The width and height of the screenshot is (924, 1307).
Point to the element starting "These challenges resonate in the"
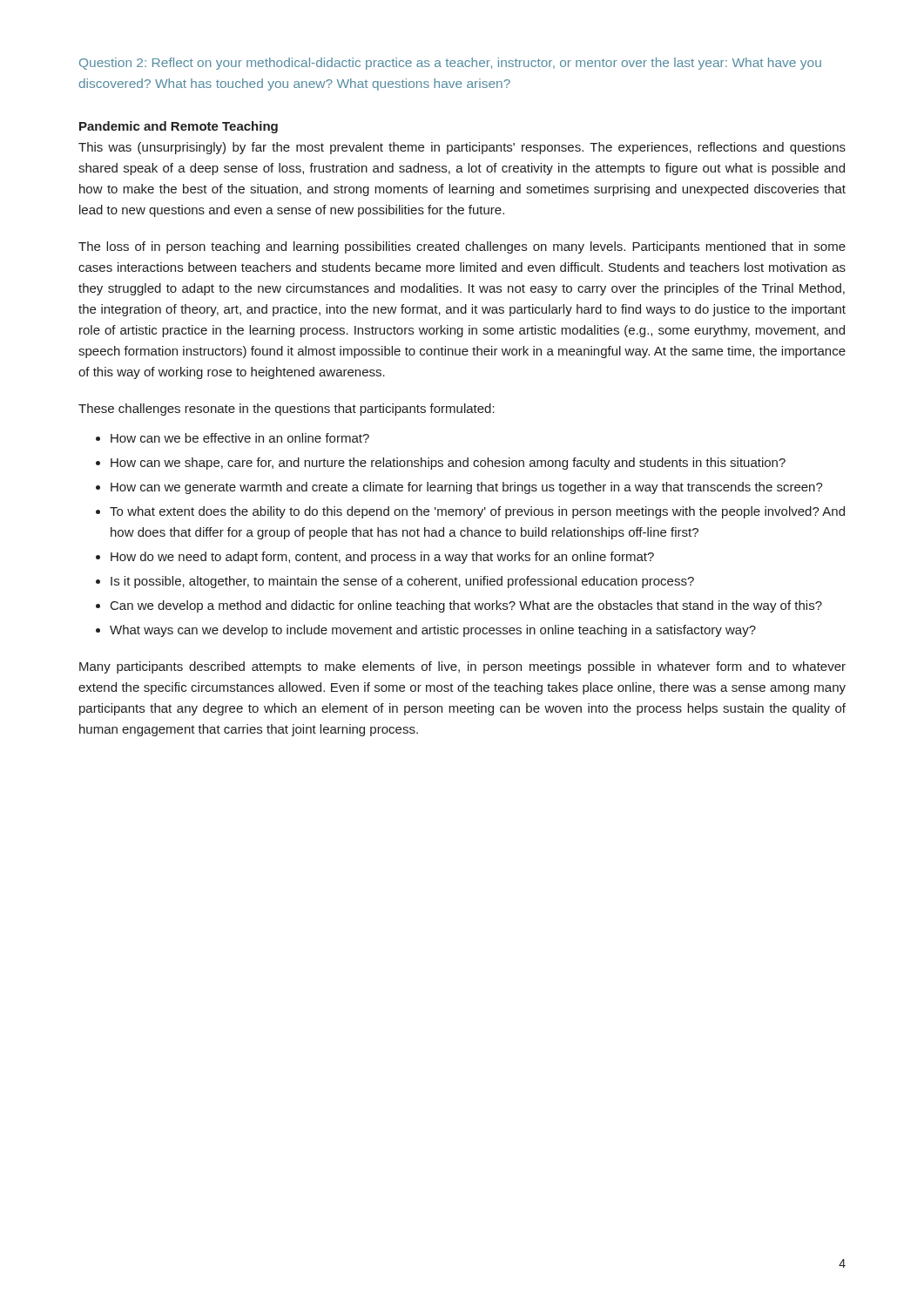[287, 408]
